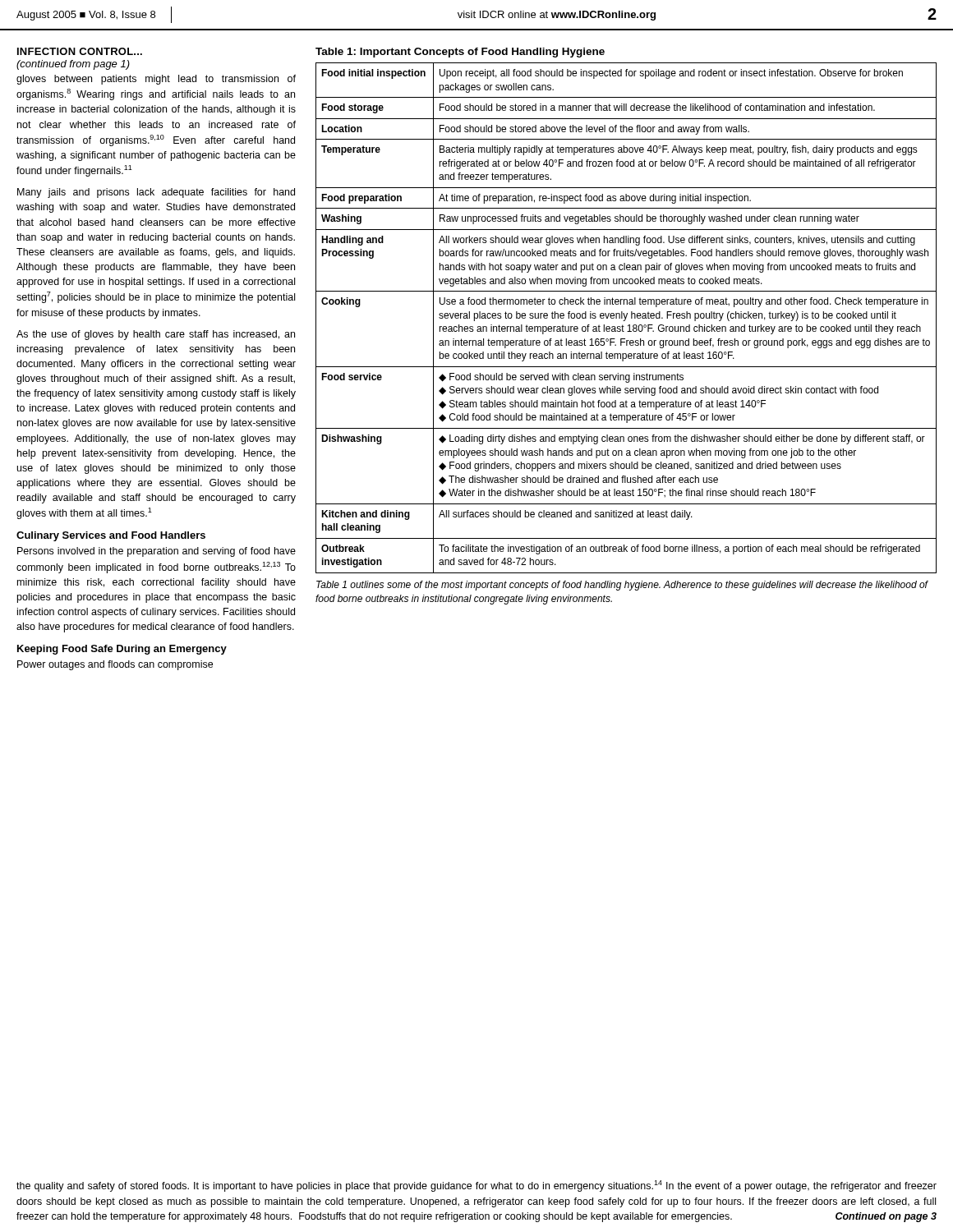Locate the text block with the text "the quality and safety of"
953x1232 pixels.
[476, 1201]
